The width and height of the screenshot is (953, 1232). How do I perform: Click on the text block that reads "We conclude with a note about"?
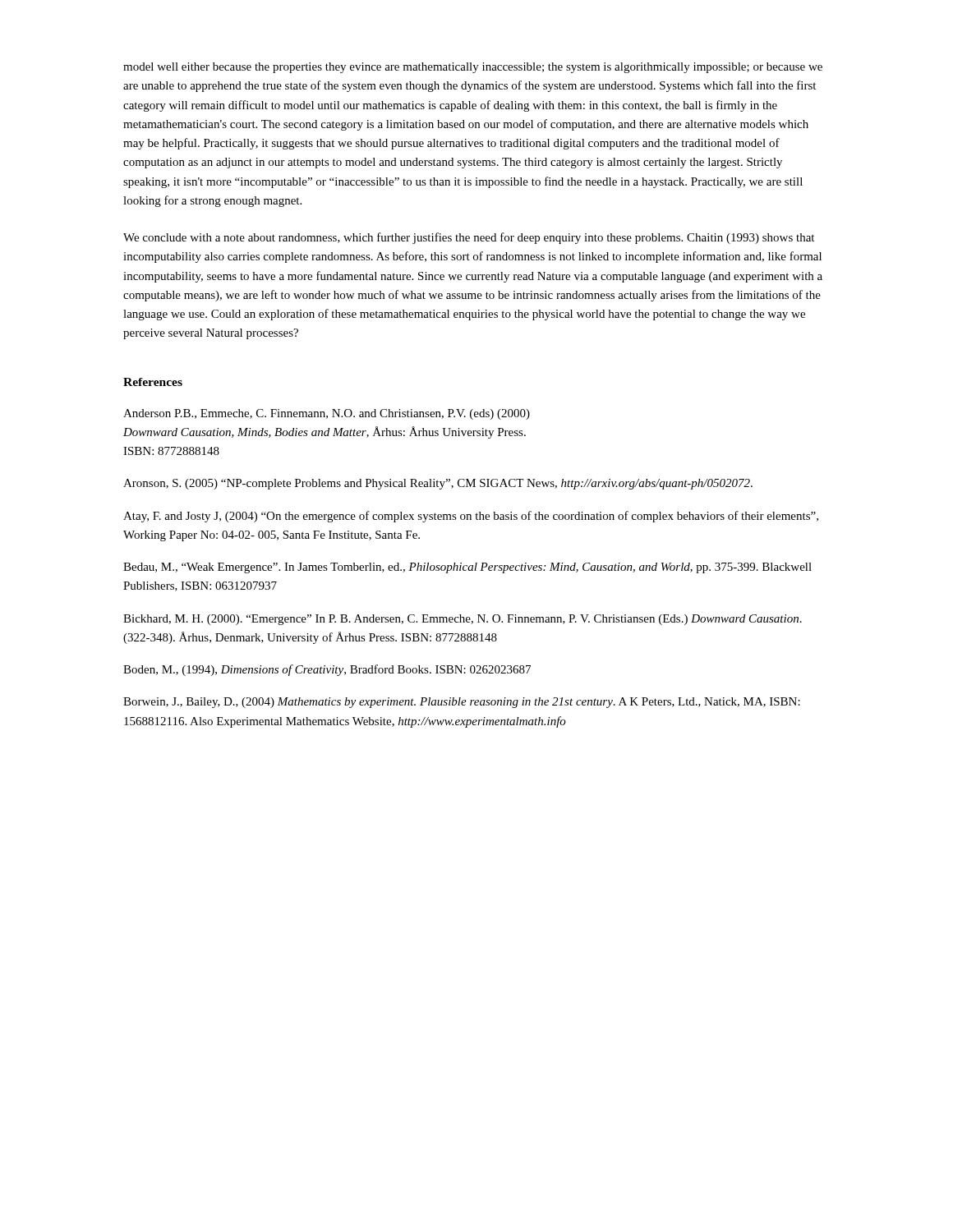(473, 285)
